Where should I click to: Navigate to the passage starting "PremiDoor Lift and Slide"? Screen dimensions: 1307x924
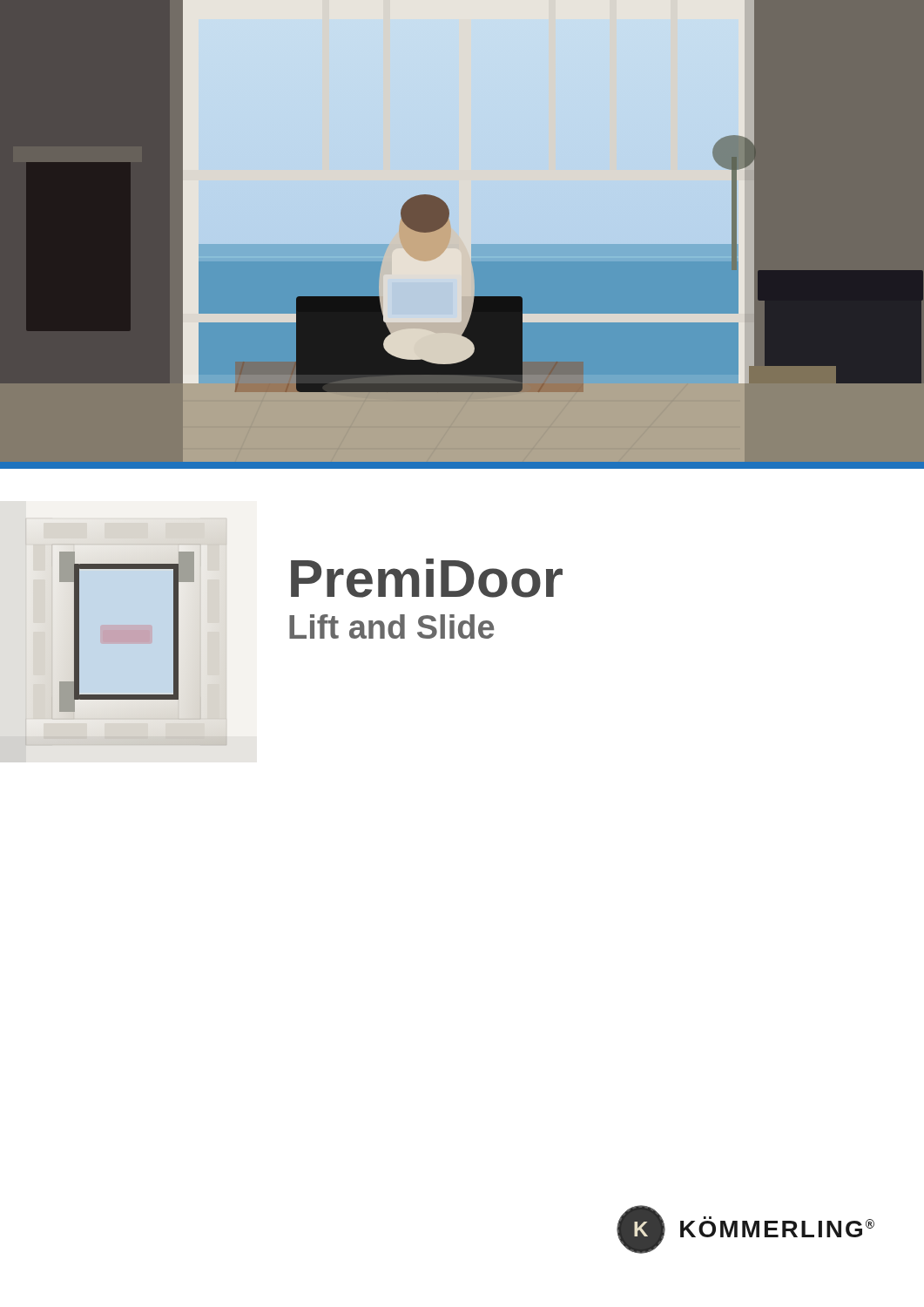(549, 599)
